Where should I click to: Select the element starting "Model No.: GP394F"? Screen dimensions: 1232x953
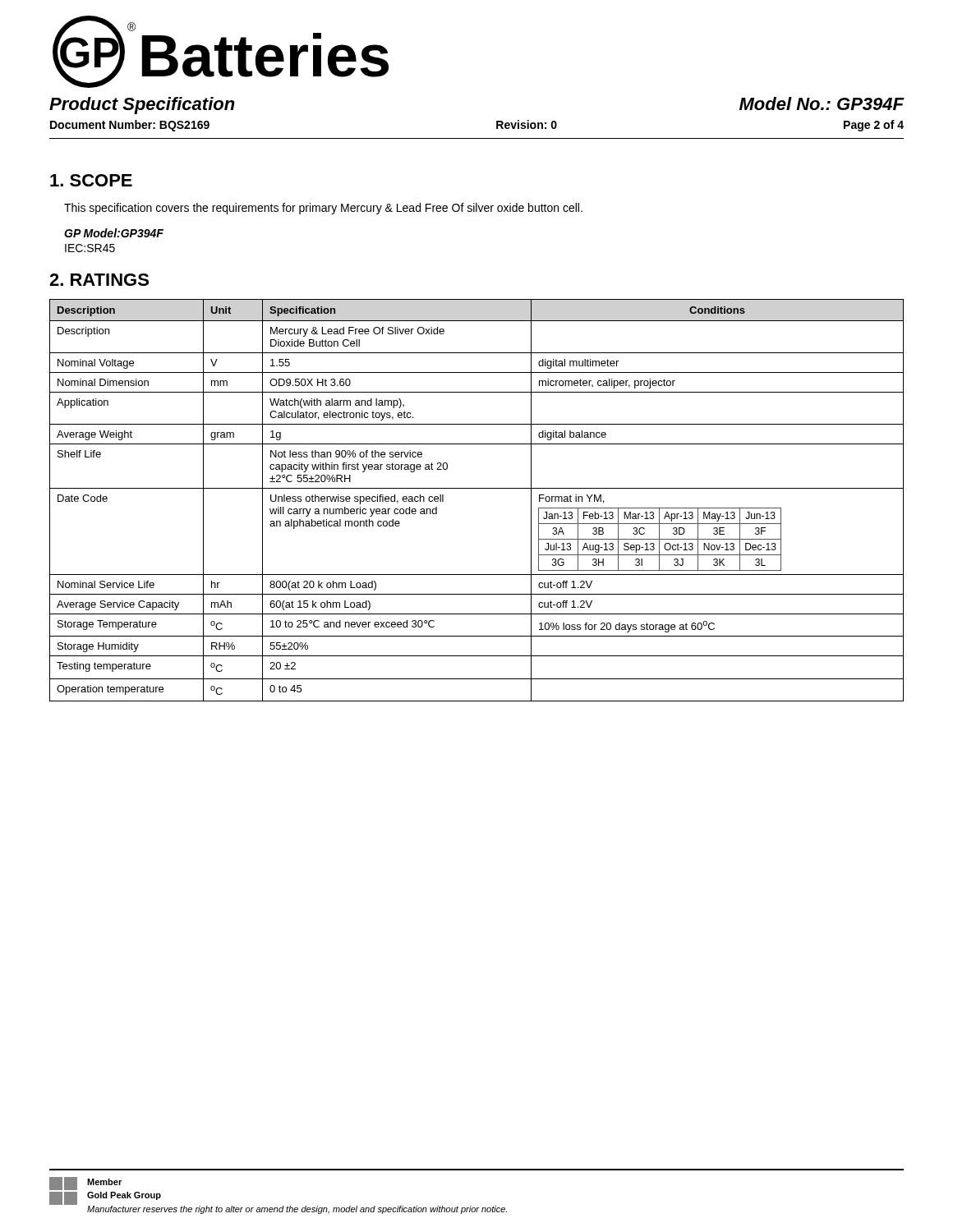pos(821,104)
